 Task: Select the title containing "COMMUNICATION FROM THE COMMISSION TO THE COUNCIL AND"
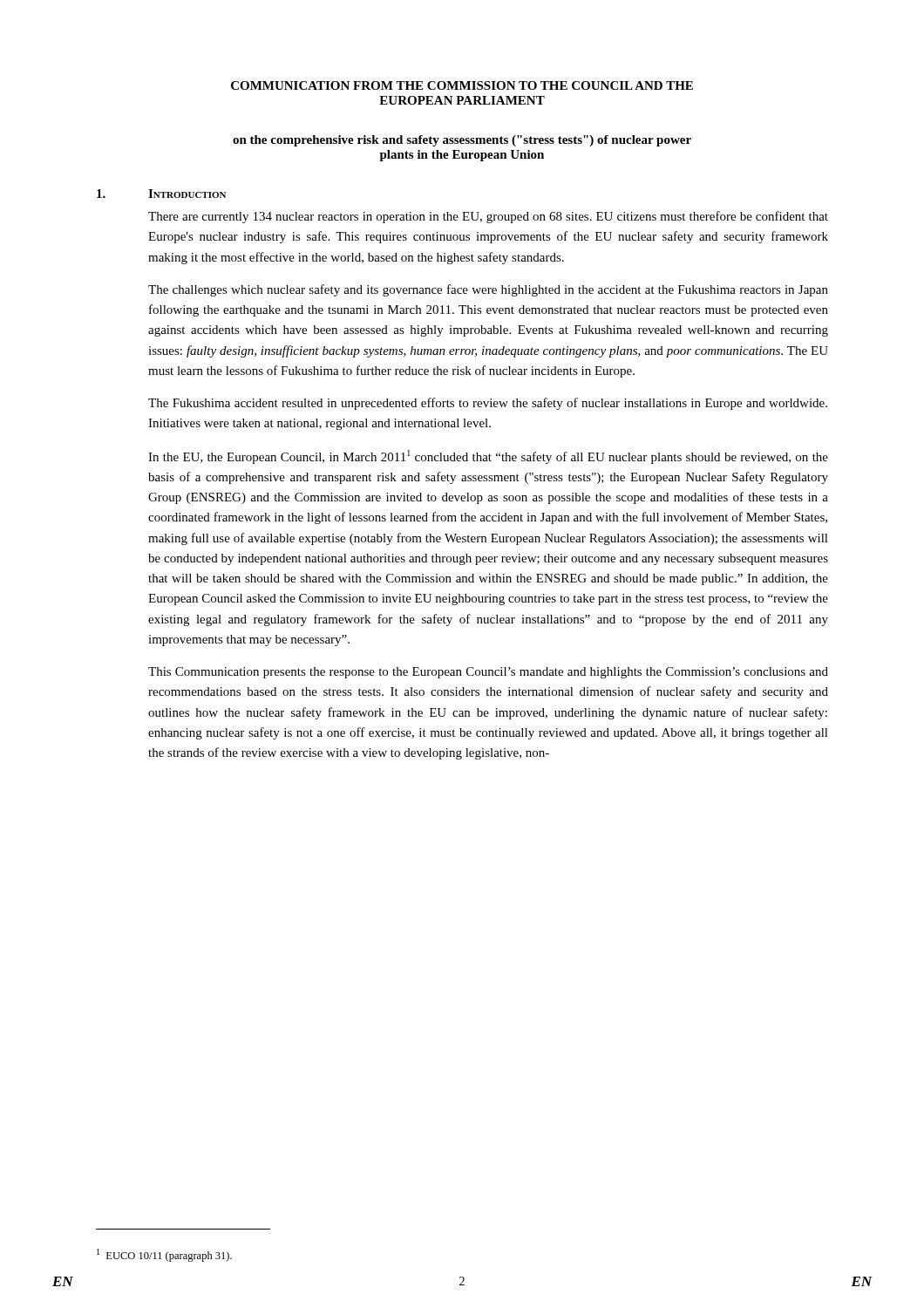(x=462, y=93)
